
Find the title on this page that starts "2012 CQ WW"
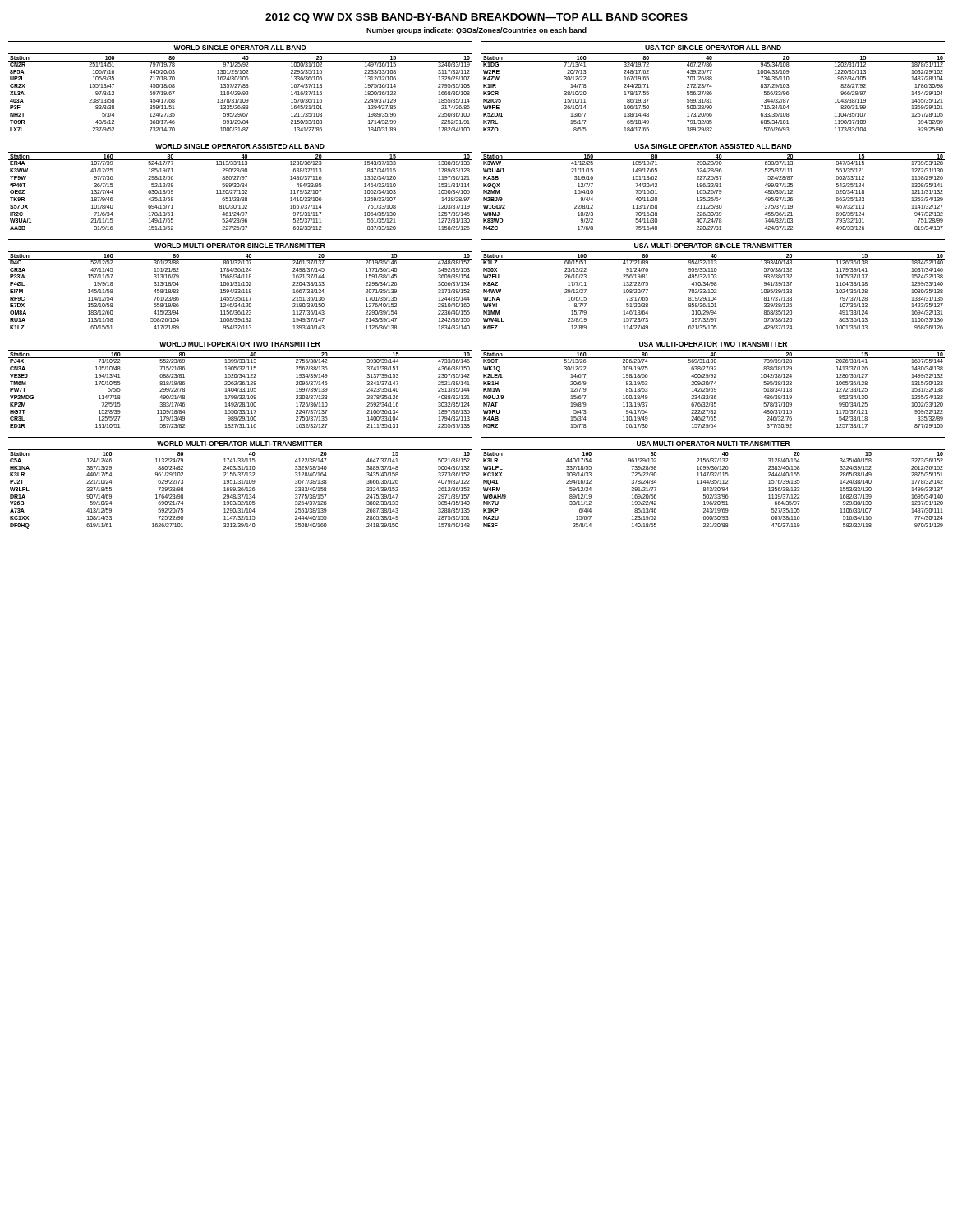(x=476, y=17)
